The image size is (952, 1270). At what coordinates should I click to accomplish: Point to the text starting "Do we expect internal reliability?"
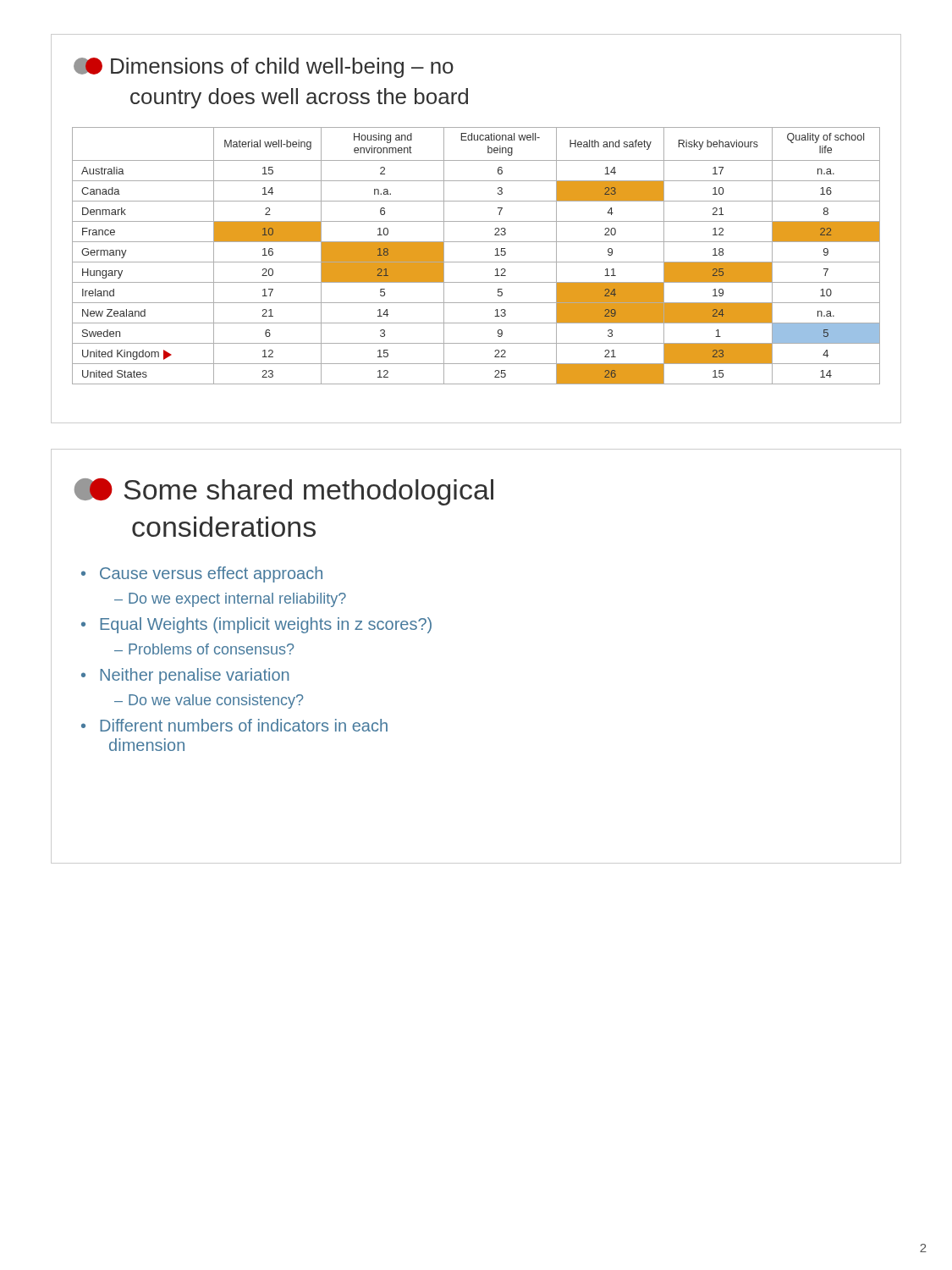click(237, 599)
